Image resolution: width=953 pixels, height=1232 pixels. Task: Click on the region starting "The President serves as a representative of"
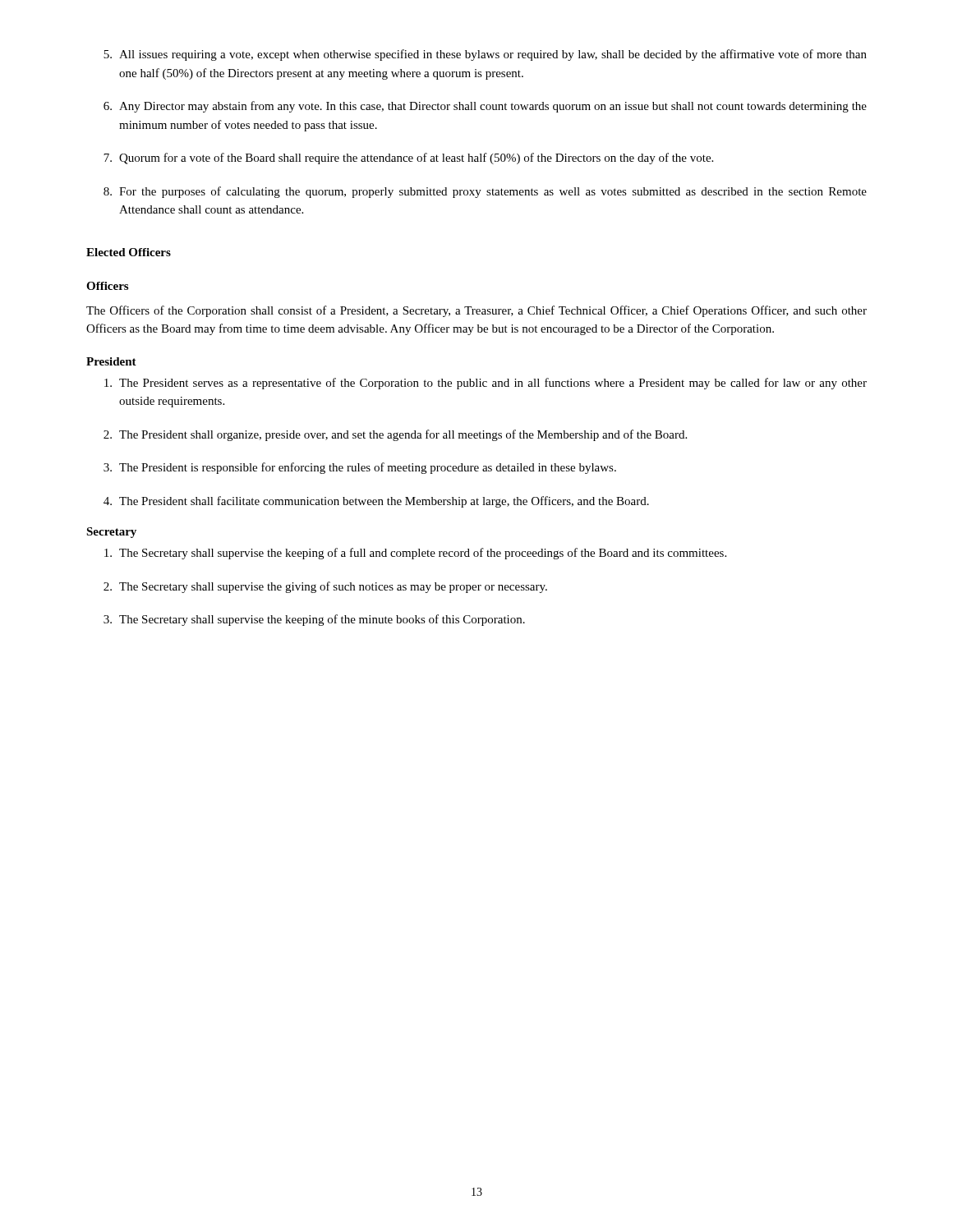click(476, 392)
